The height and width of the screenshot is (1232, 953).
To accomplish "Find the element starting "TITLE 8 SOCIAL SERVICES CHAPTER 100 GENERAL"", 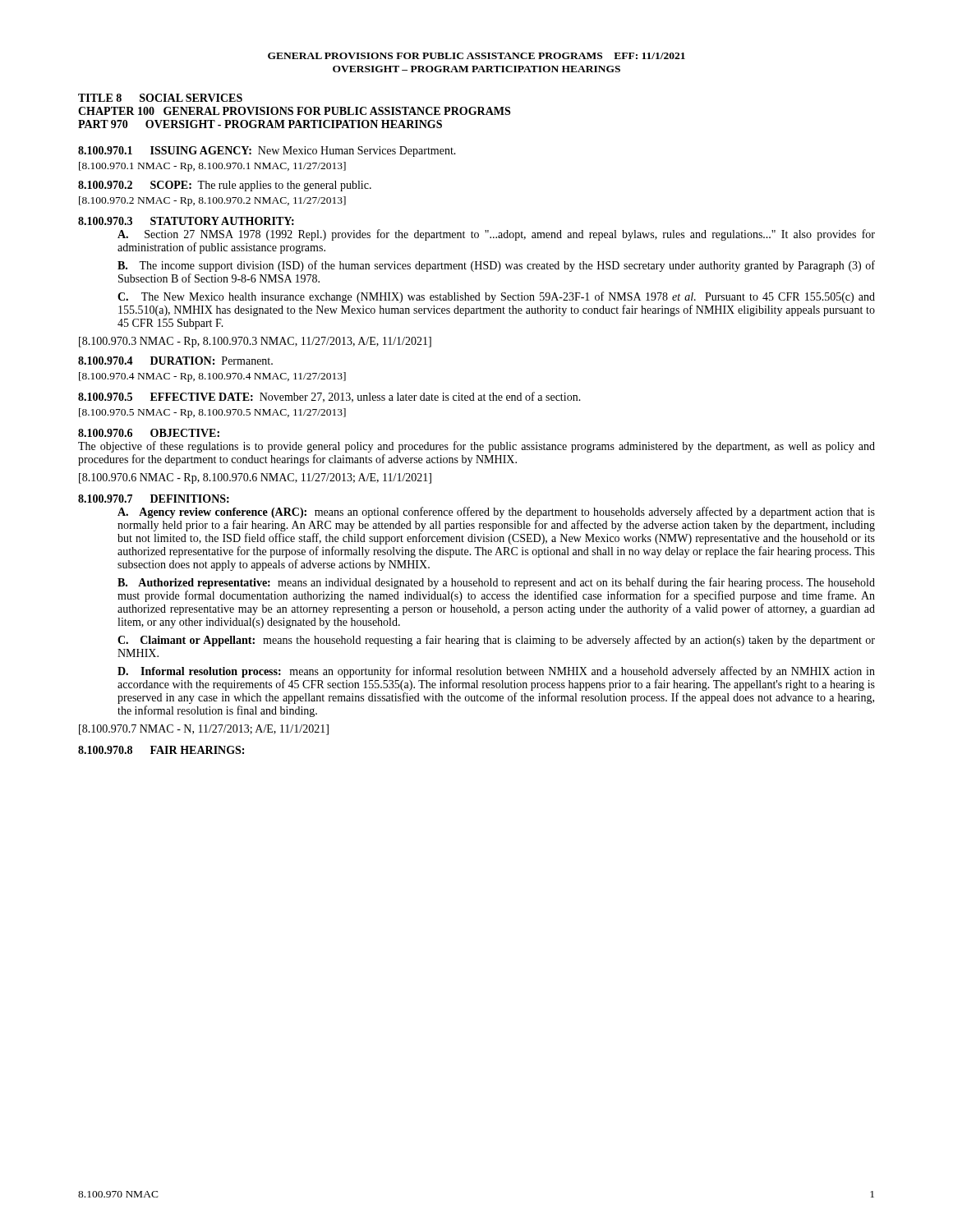I will pyautogui.click(x=476, y=112).
